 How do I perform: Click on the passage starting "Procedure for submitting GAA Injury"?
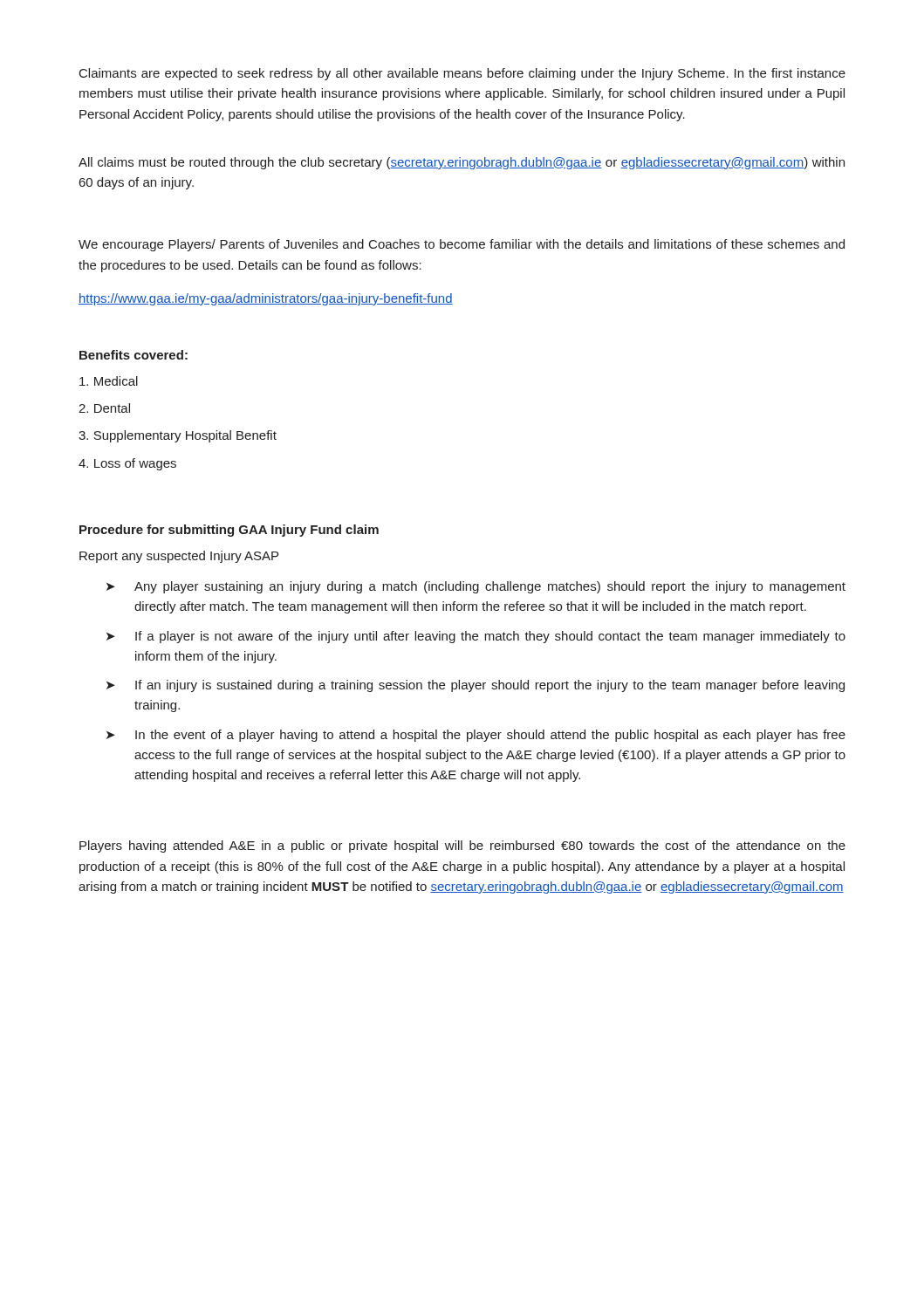pyautogui.click(x=229, y=529)
